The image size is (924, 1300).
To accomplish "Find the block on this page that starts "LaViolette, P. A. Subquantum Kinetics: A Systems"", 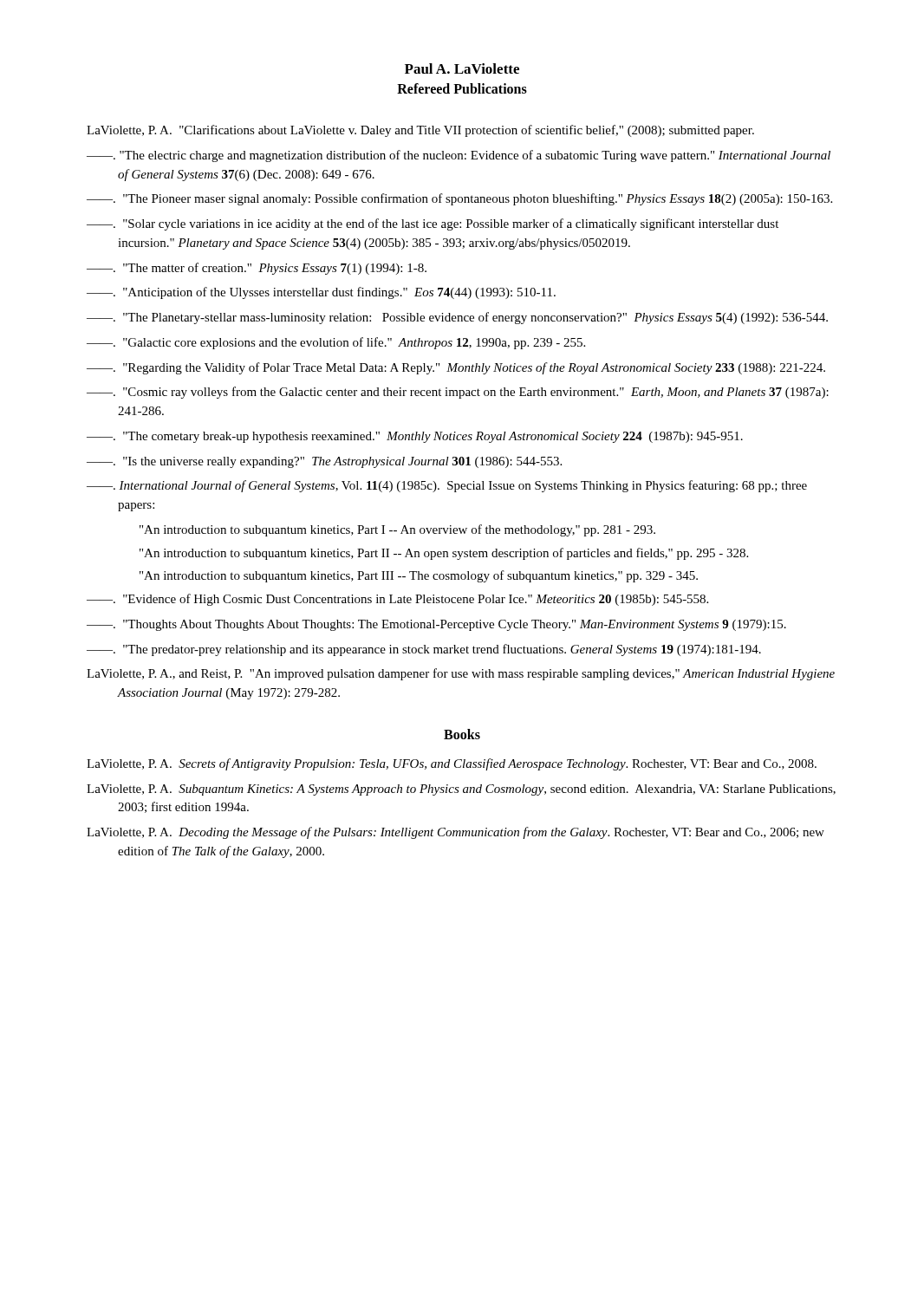I will tap(461, 798).
